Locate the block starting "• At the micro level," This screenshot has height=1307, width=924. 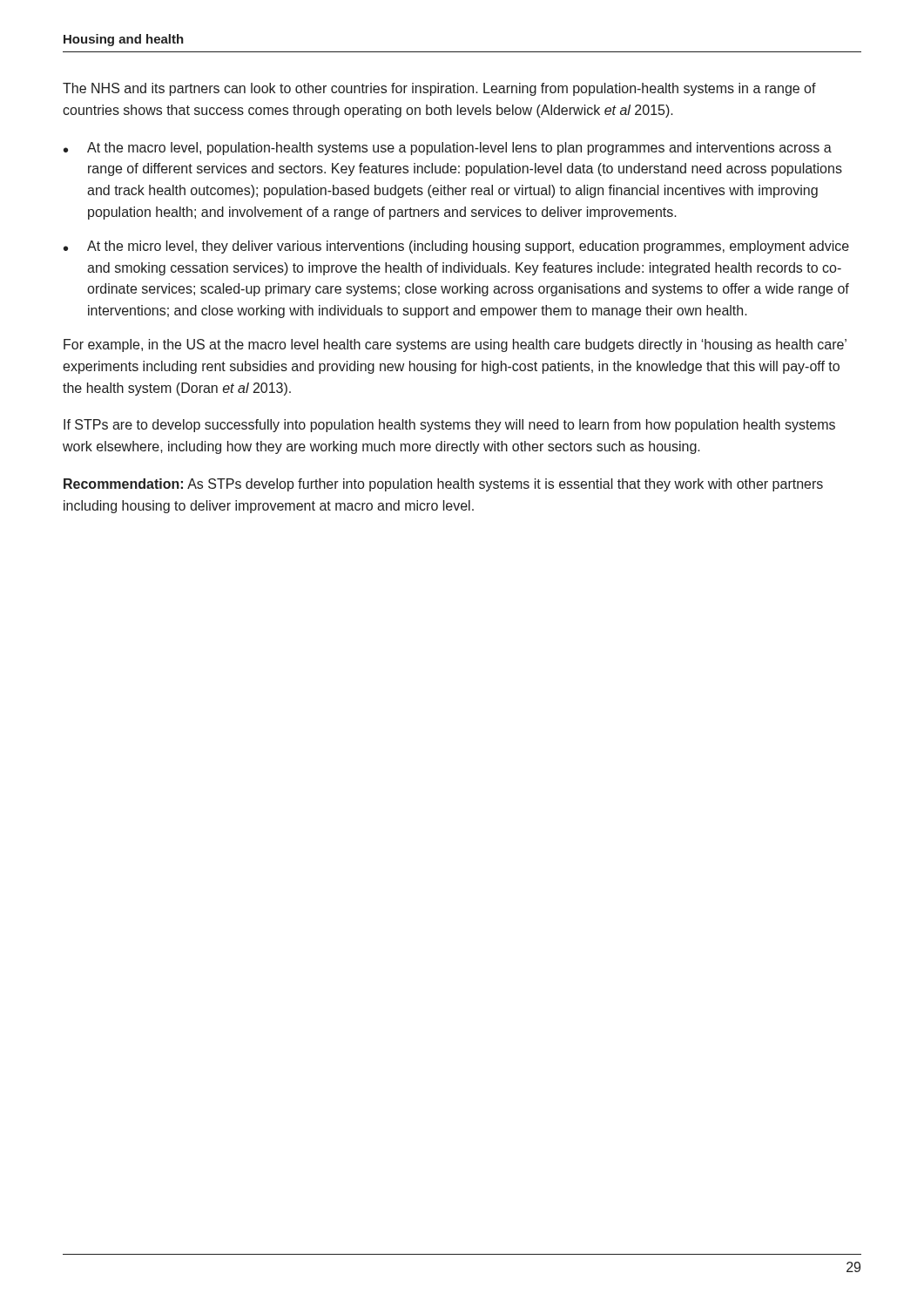point(462,279)
